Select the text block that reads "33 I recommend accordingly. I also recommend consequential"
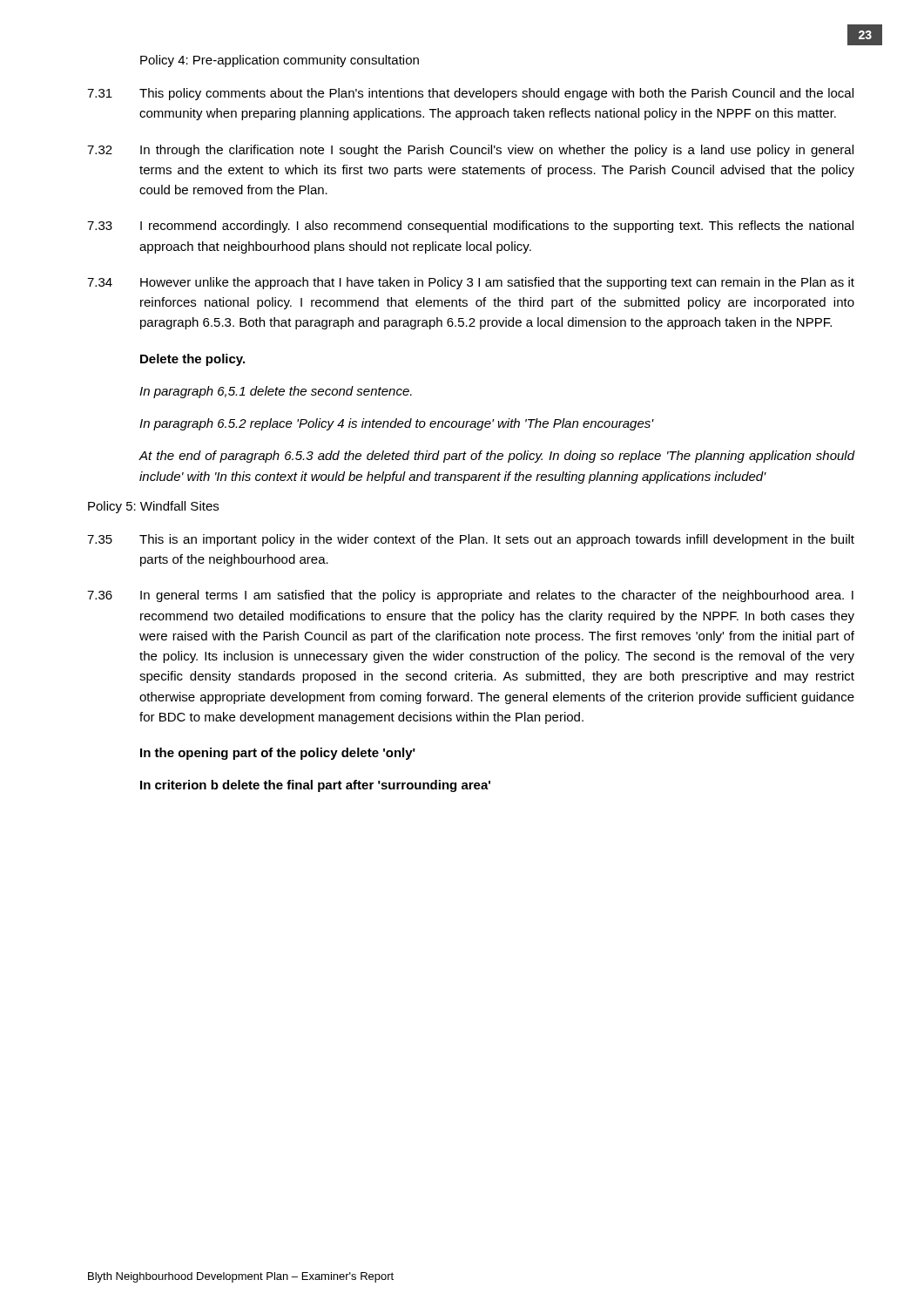 pyautogui.click(x=471, y=236)
